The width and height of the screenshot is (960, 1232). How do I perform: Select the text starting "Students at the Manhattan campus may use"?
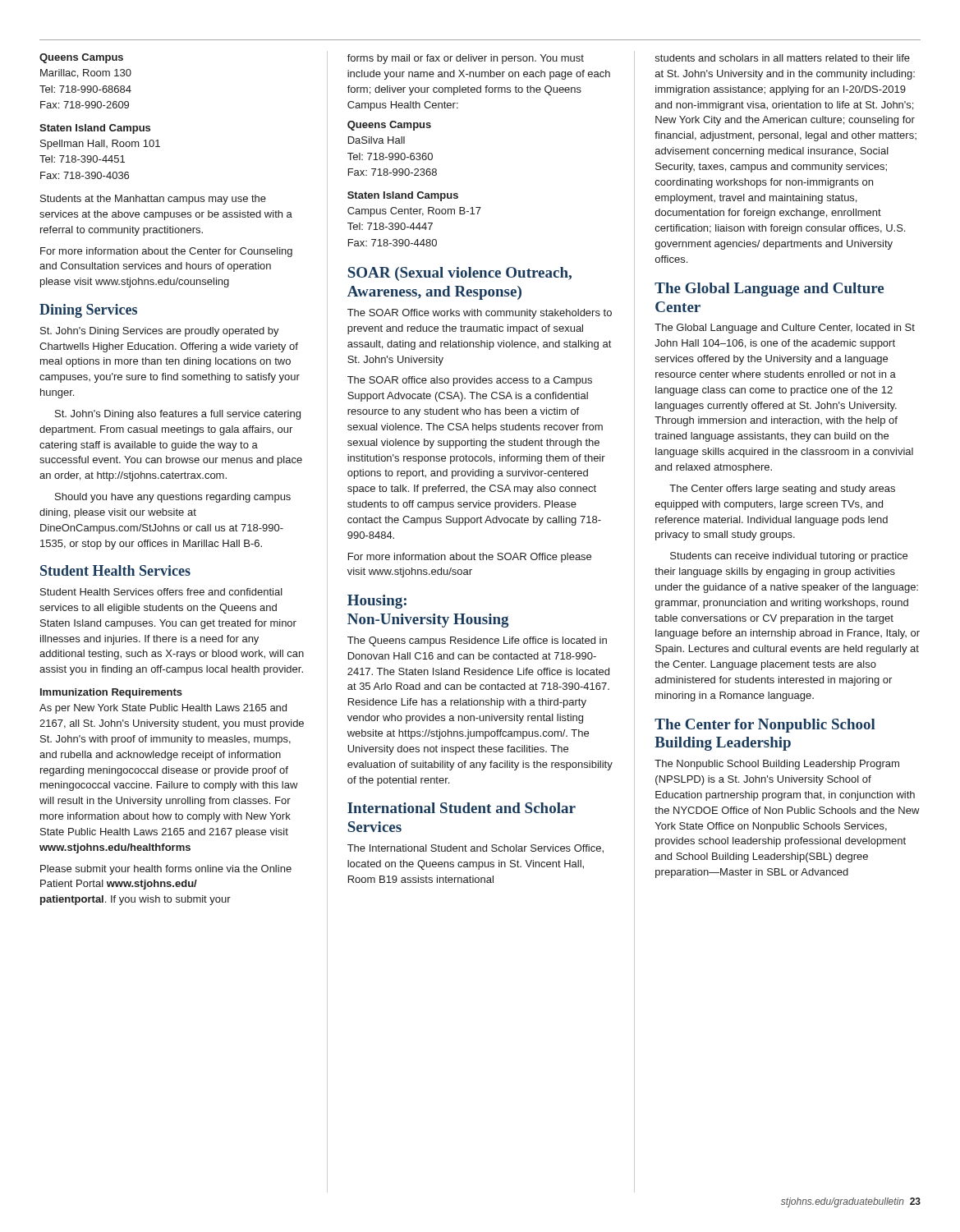[172, 215]
